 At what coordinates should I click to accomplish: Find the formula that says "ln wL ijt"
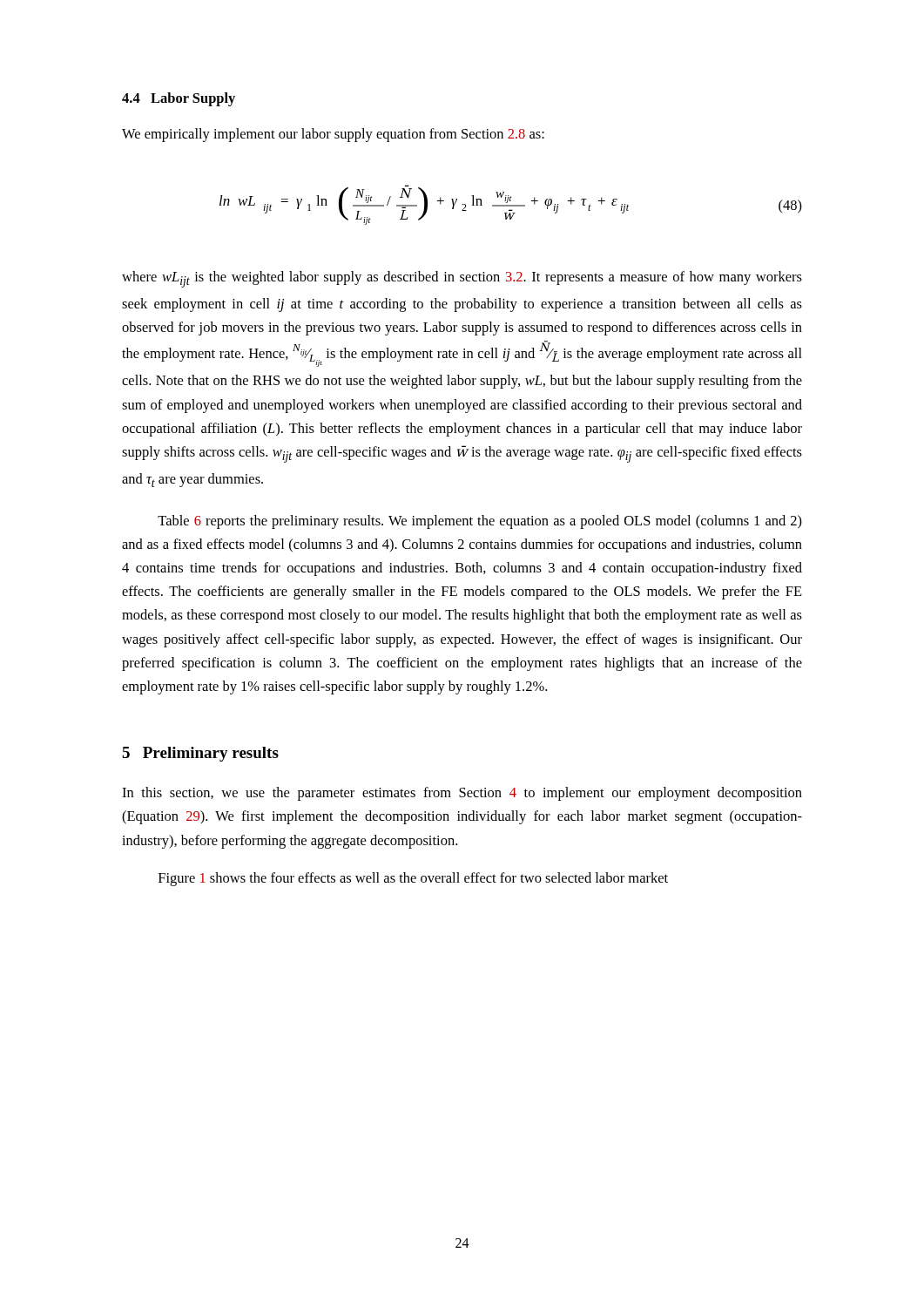coord(510,205)
